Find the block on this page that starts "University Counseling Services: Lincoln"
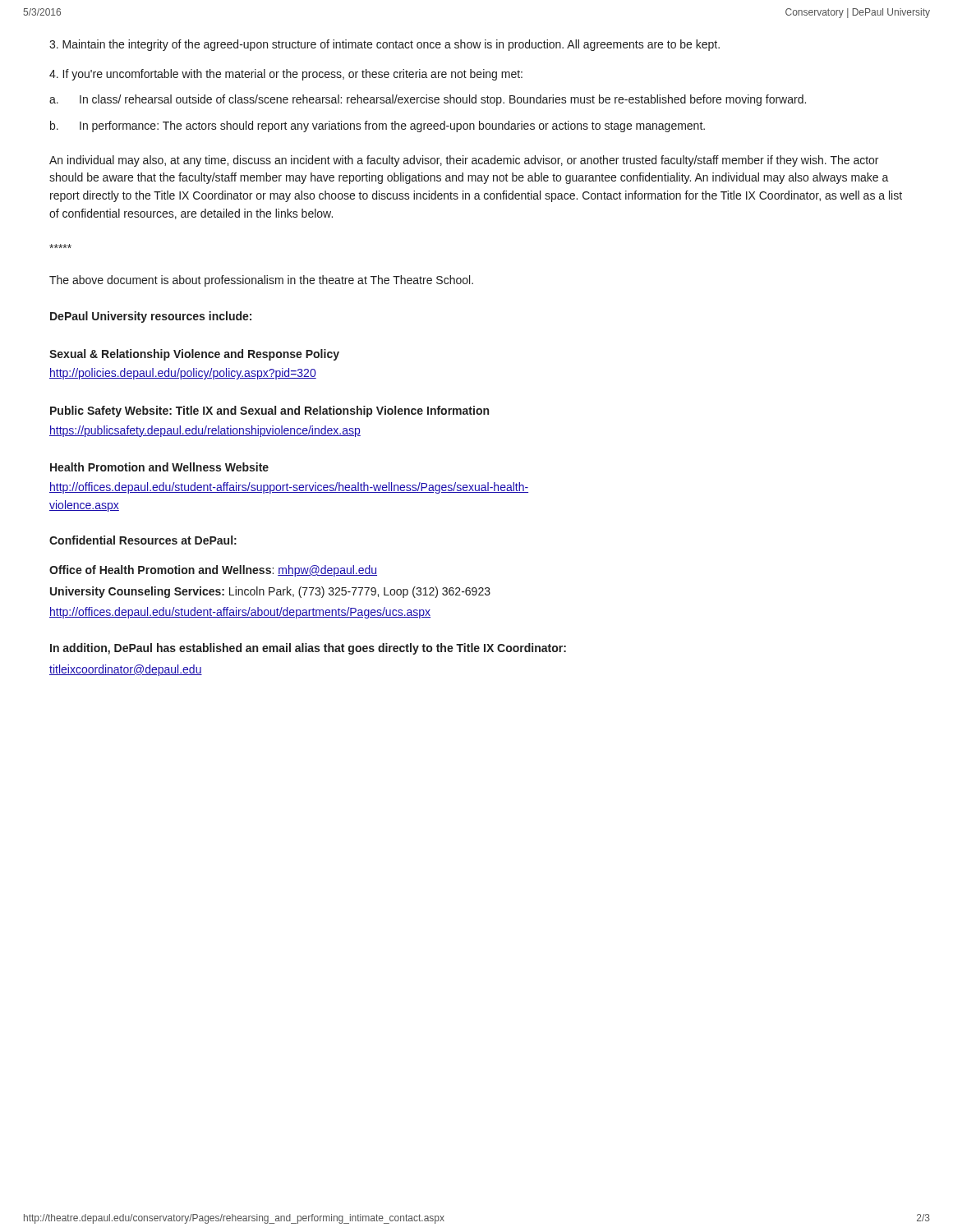This screenshot has width=953, height=1232. (x=270, y=591)
